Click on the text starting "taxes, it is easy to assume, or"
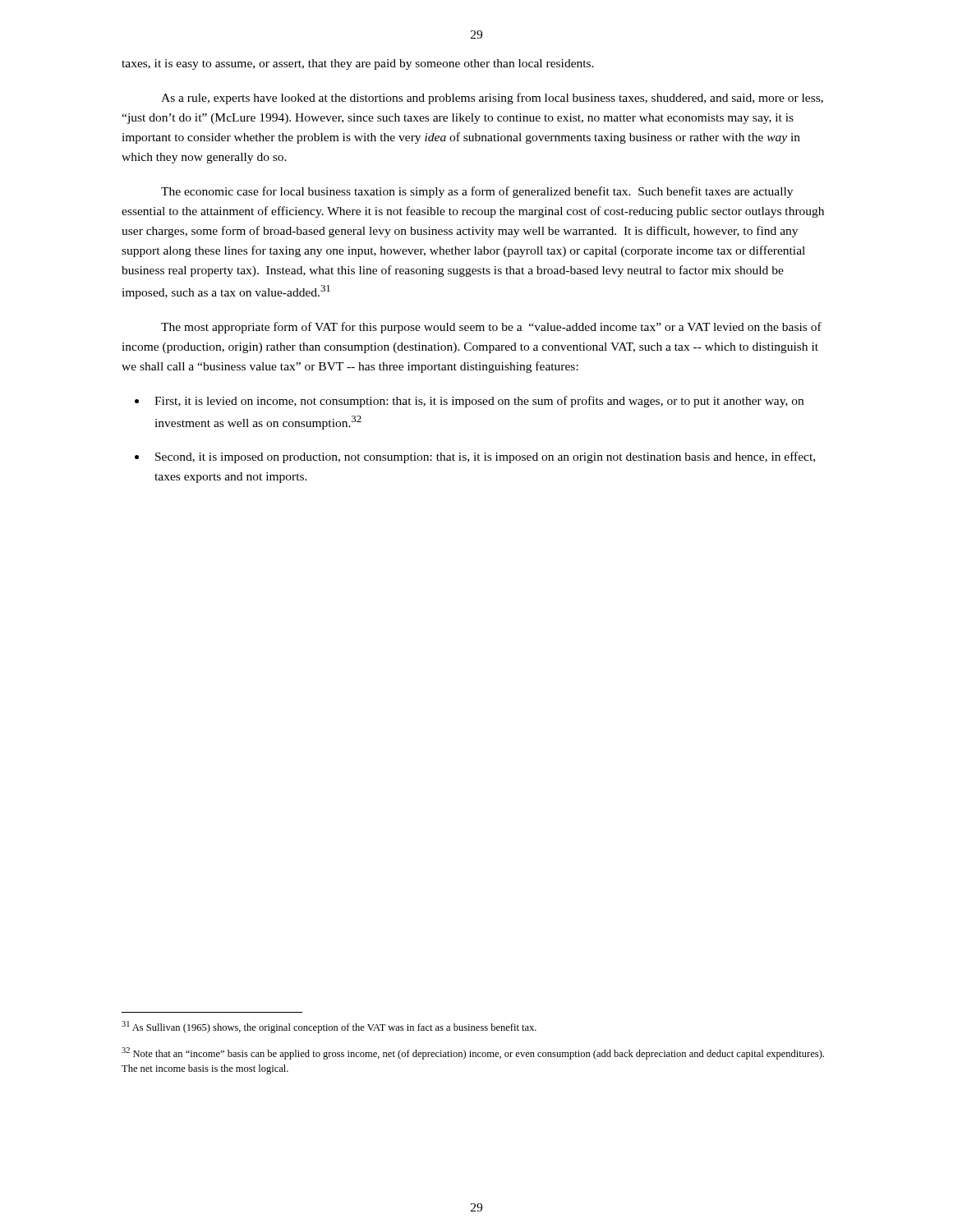 pos(358,63)
